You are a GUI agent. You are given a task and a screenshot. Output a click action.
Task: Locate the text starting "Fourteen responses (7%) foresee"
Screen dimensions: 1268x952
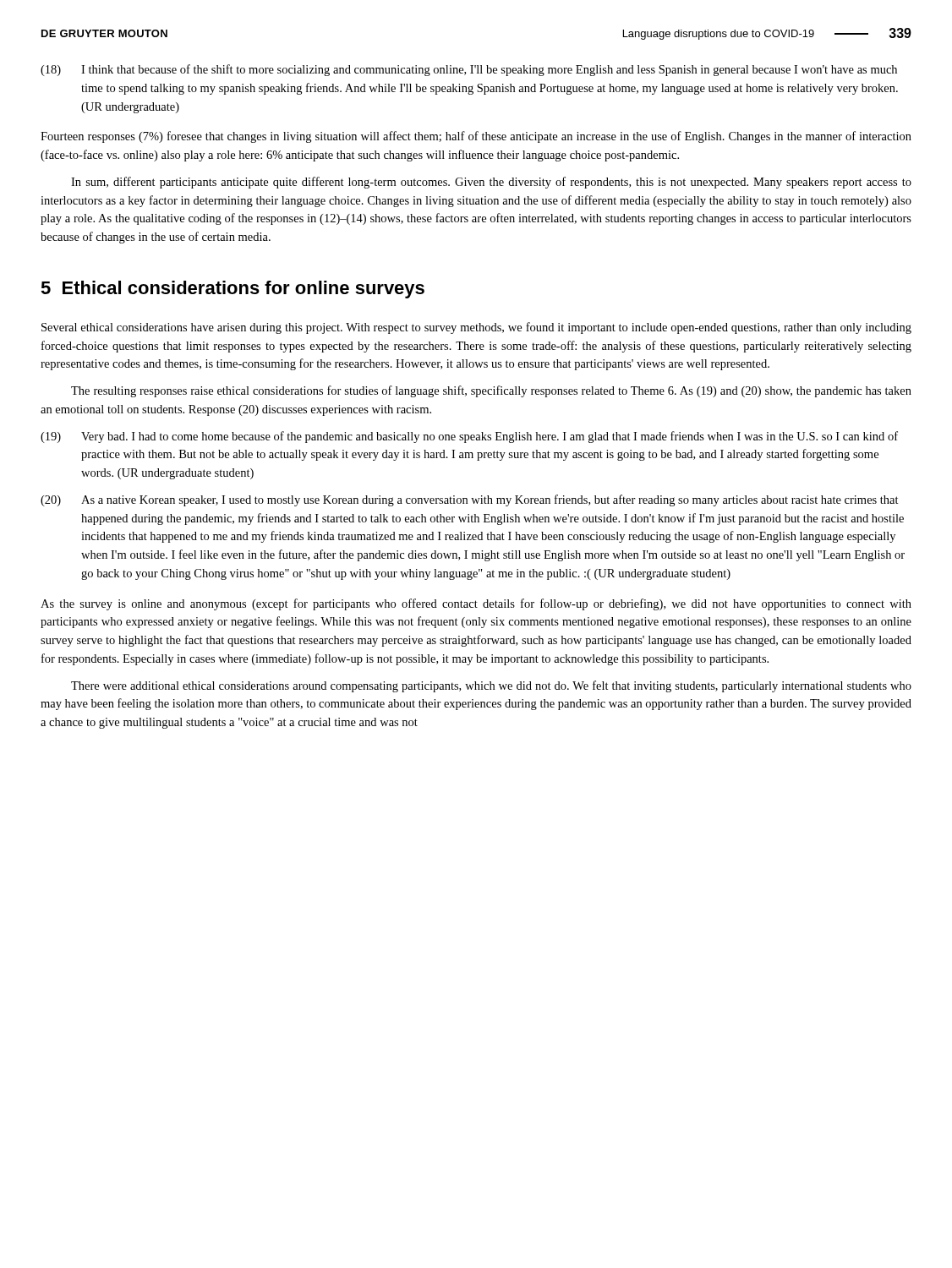(476, 146)
